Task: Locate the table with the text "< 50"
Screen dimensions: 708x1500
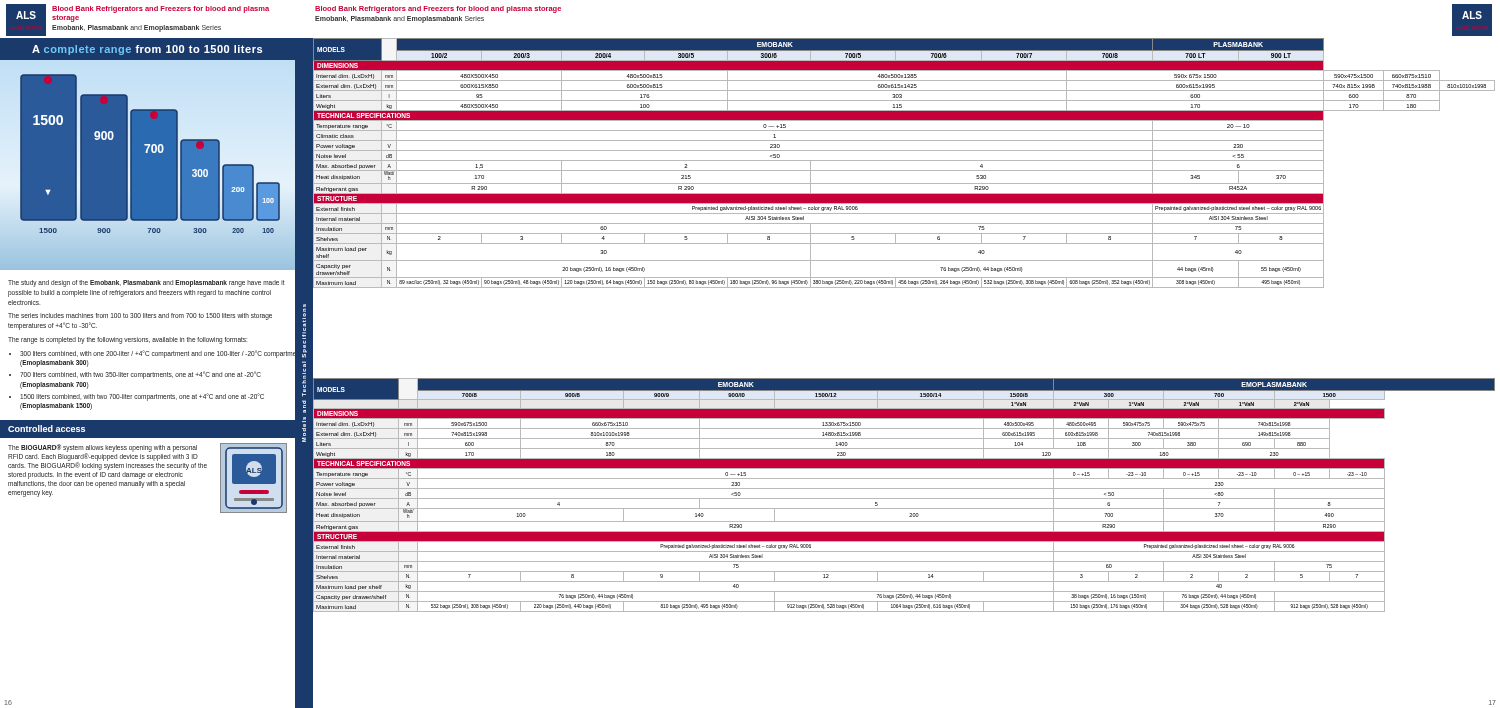Action: (904, 495)
